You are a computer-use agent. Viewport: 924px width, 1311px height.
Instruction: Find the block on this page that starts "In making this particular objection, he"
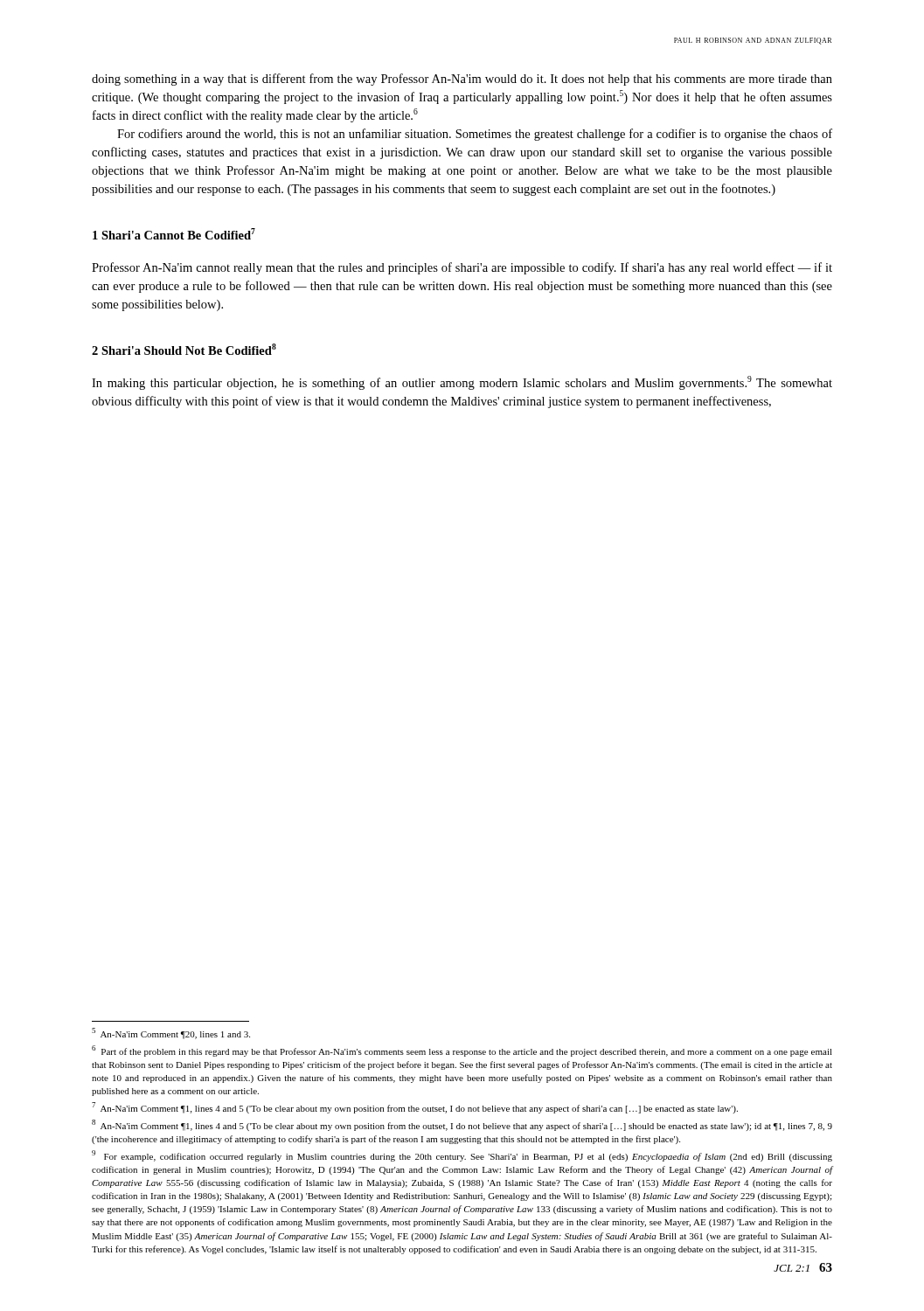tap(462, 393)
